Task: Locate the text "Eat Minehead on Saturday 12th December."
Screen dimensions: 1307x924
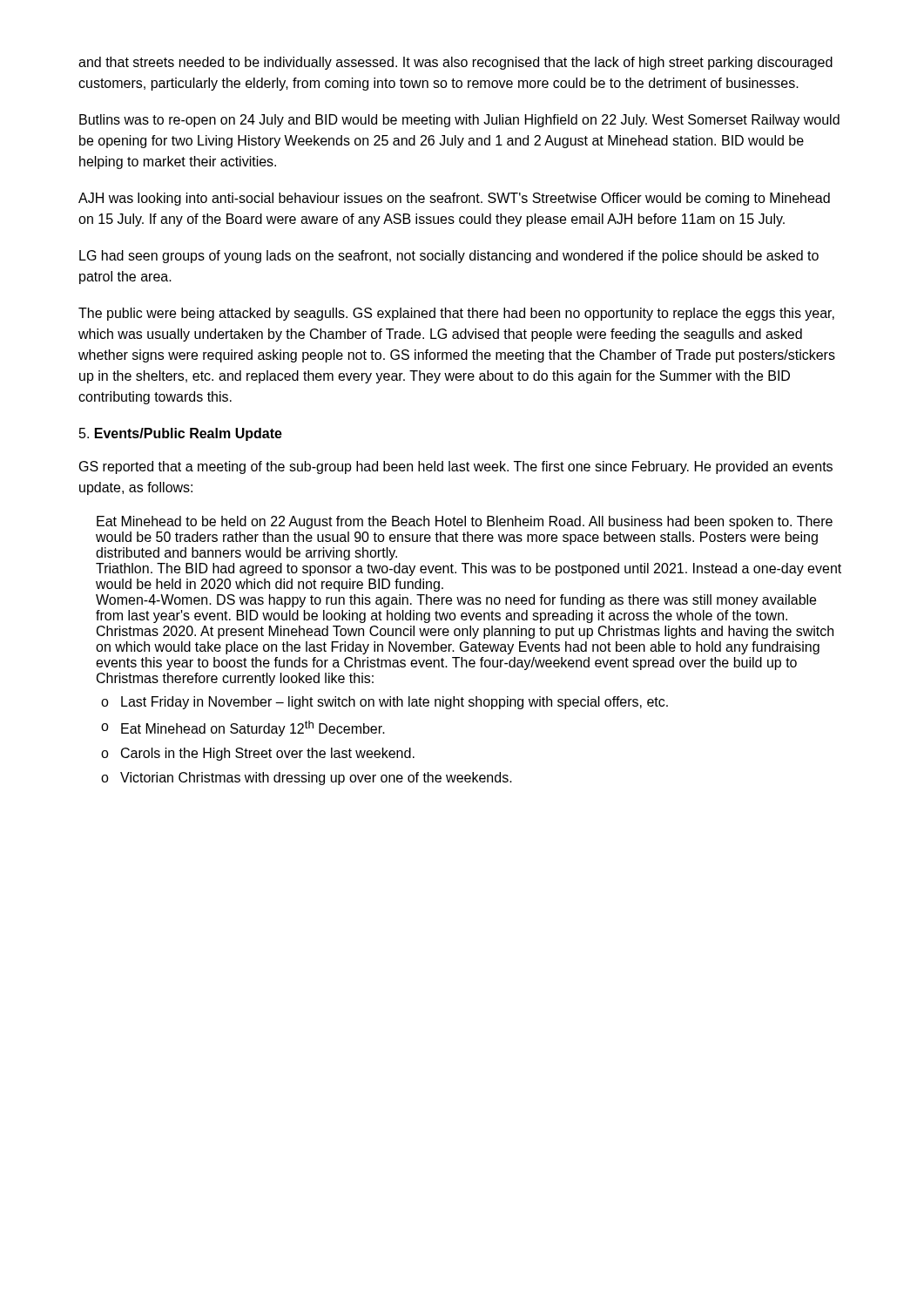Action: 243,728
